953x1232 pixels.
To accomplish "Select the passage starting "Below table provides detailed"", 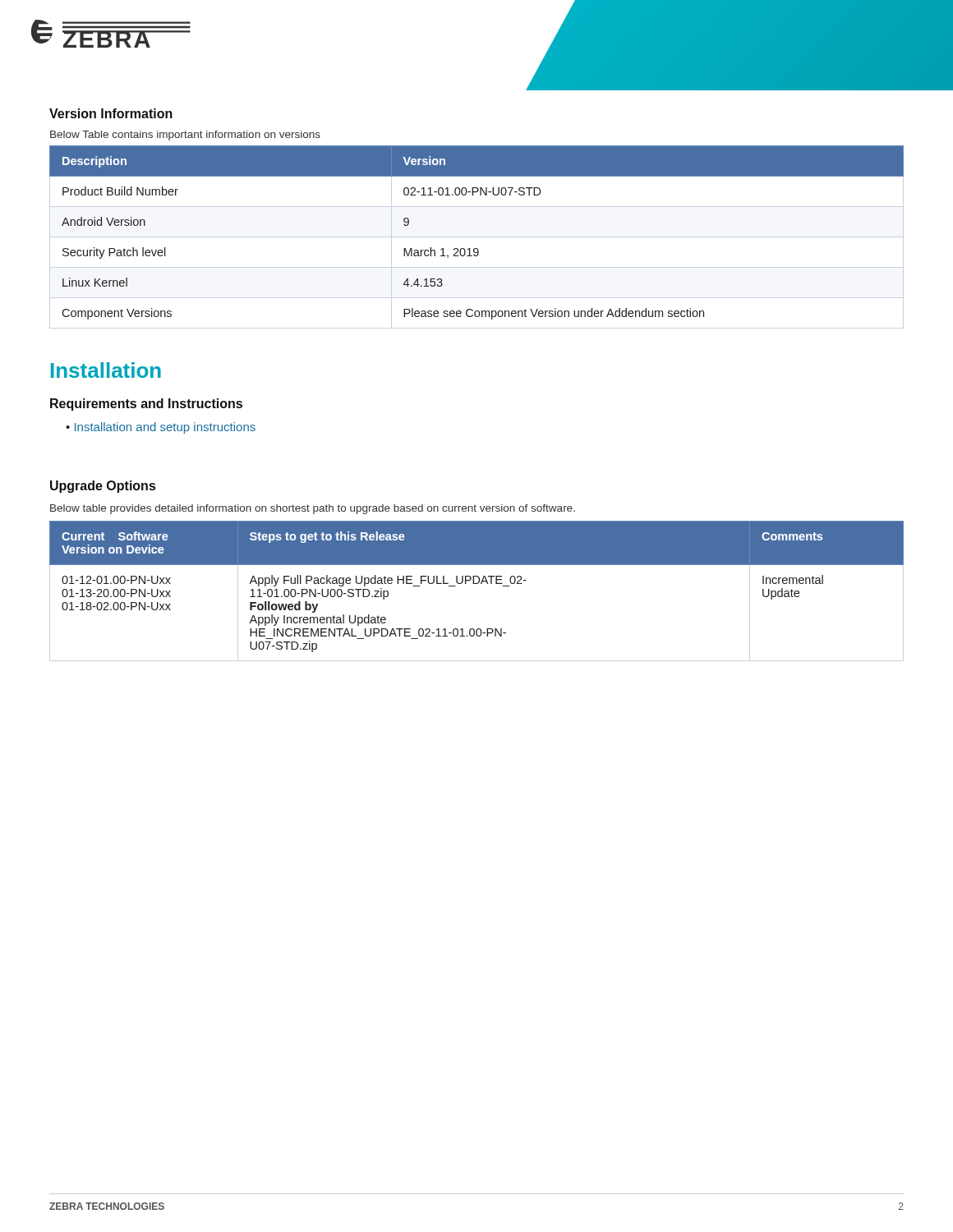I will click(313, 508).
